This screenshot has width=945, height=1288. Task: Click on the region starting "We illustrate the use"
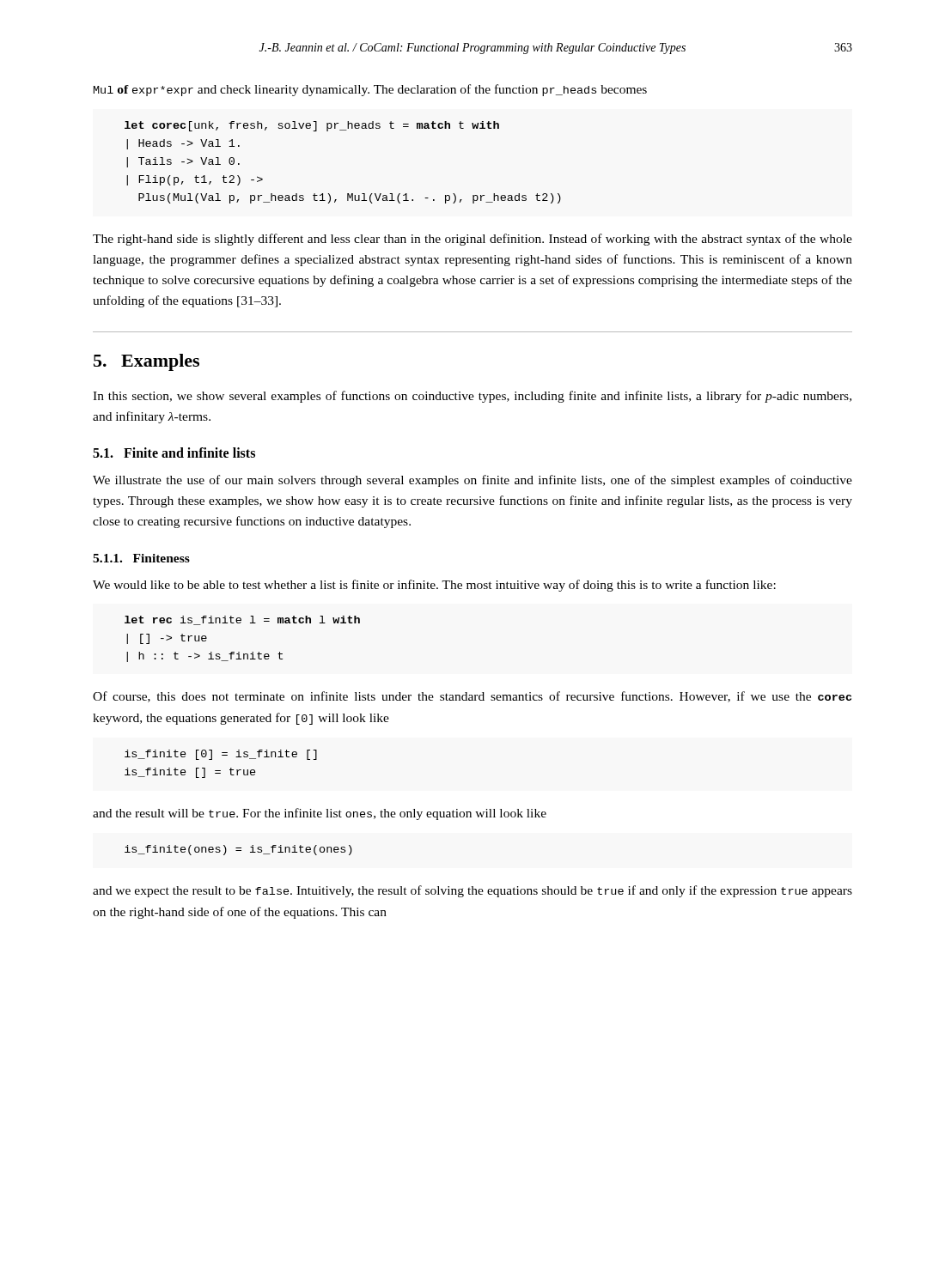(472, 500)
